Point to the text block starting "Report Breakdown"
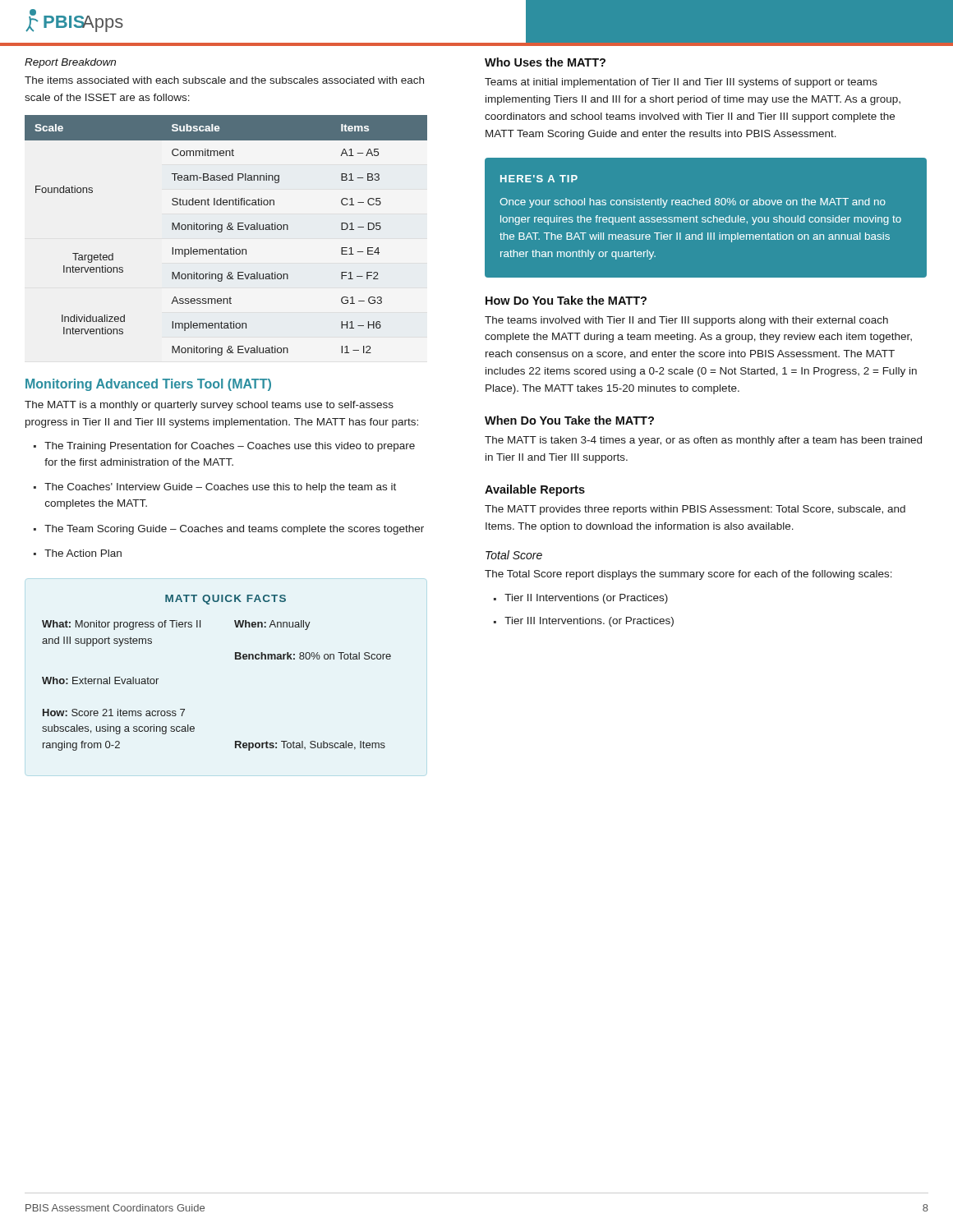 pos(71,62)
